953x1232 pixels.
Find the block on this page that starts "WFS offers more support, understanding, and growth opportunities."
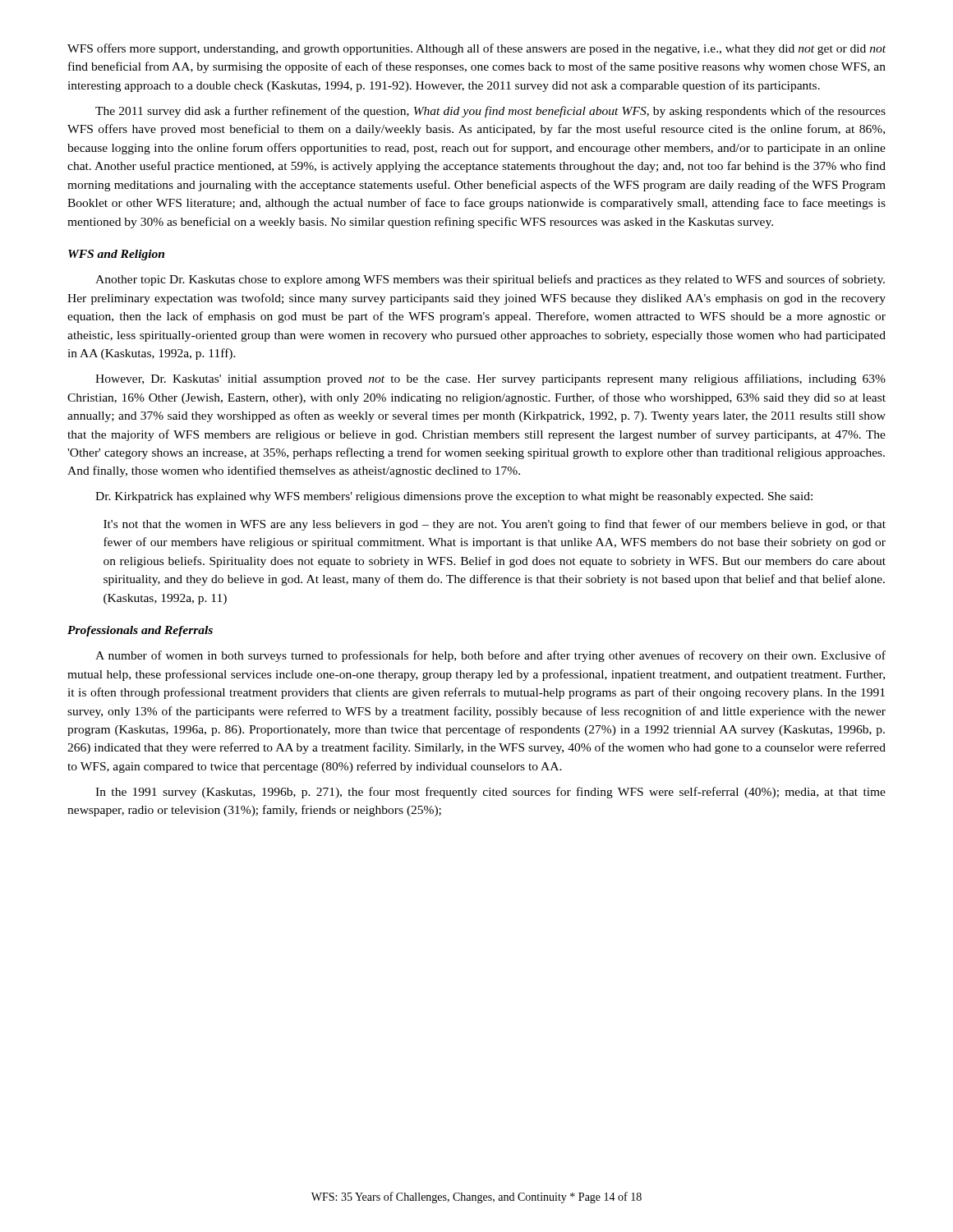tap(476, 67)
